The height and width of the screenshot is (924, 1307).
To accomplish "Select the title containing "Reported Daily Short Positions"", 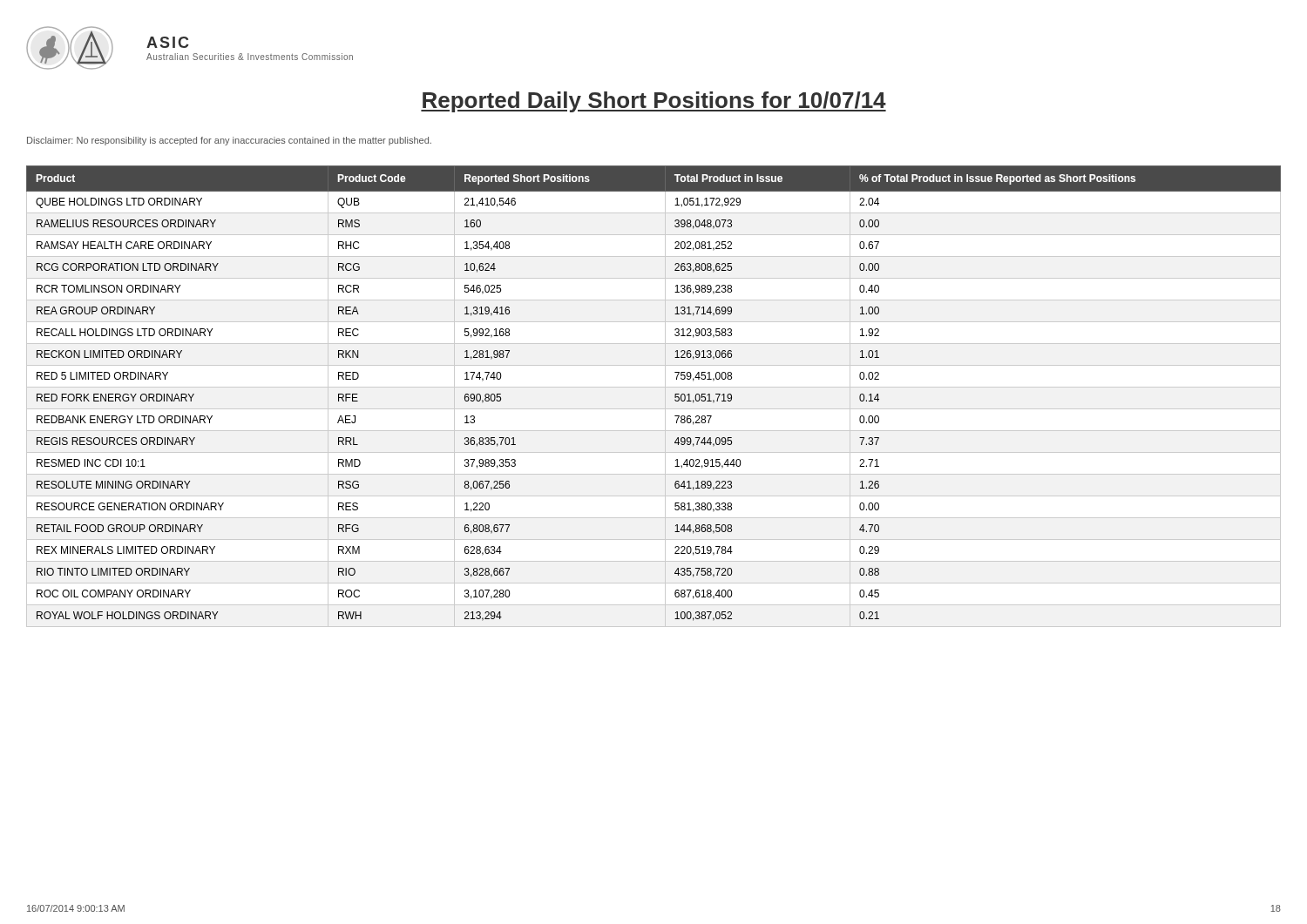I will click(x=654, y=101).
